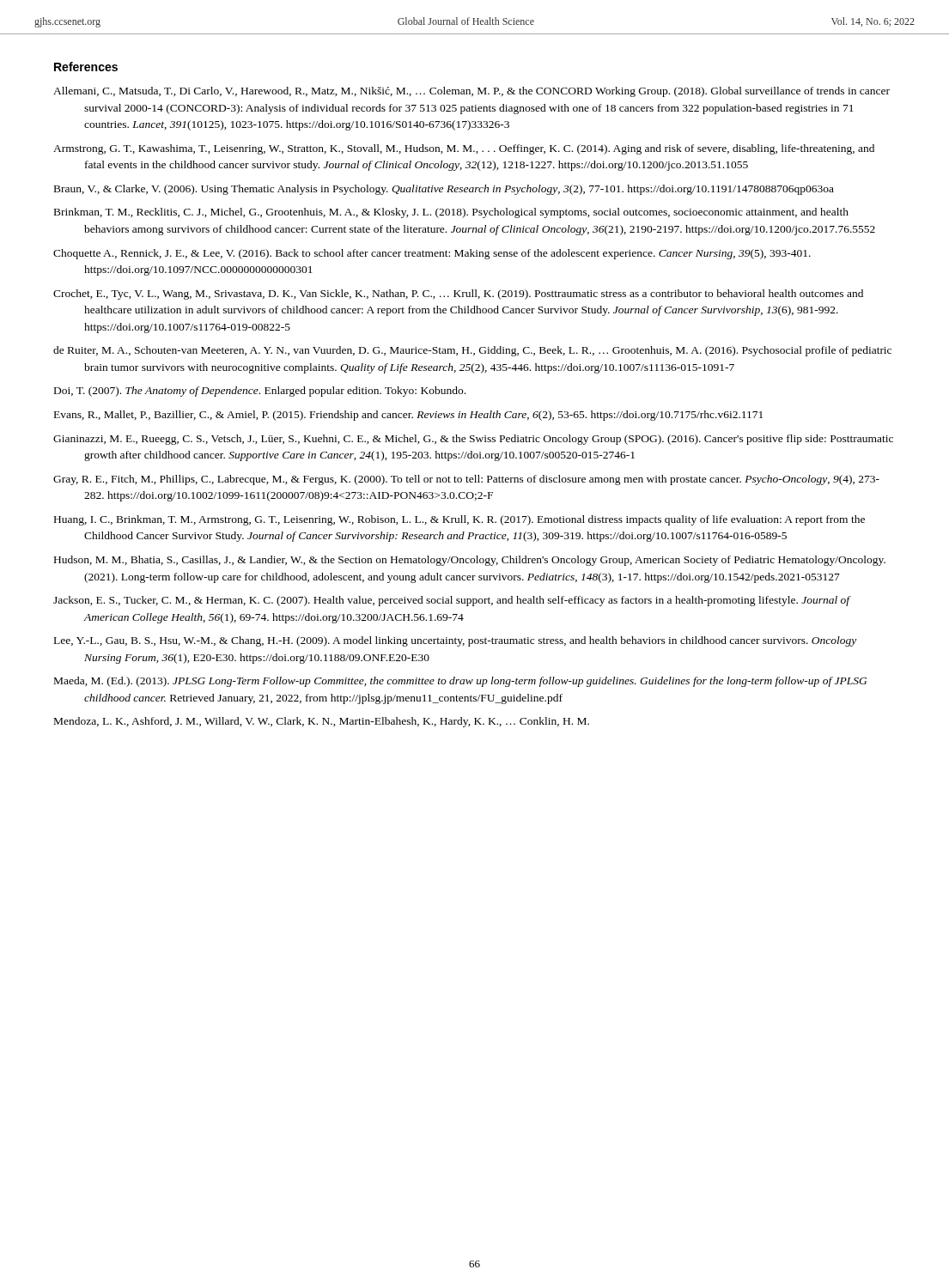Select the list item with the text "Huang, I. C.,"
This screenshot has height=1288, width=949.
pos(459,527)
